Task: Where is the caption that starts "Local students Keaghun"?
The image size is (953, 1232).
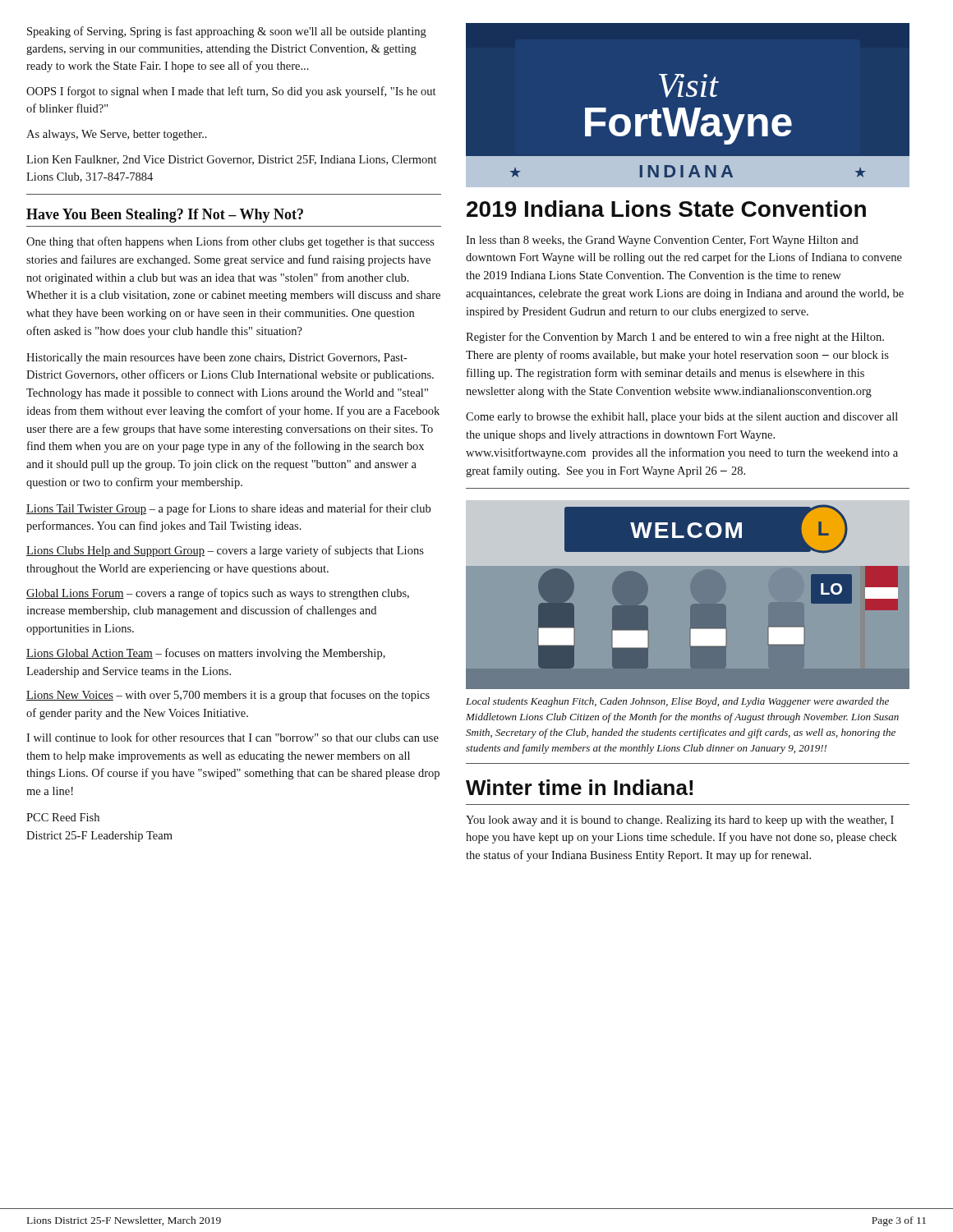Action: click(682, 724)
